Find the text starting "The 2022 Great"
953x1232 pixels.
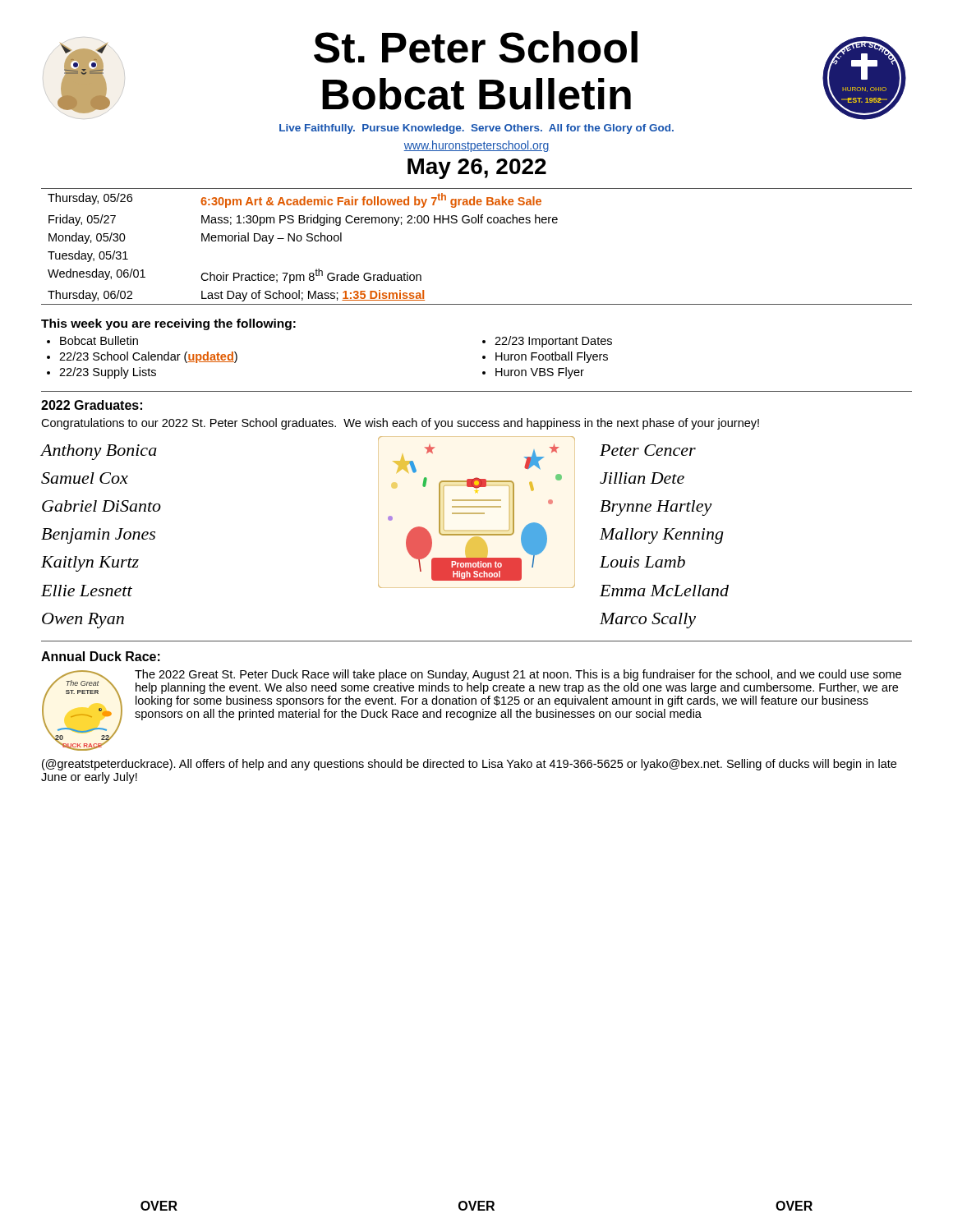pos(518,694)
